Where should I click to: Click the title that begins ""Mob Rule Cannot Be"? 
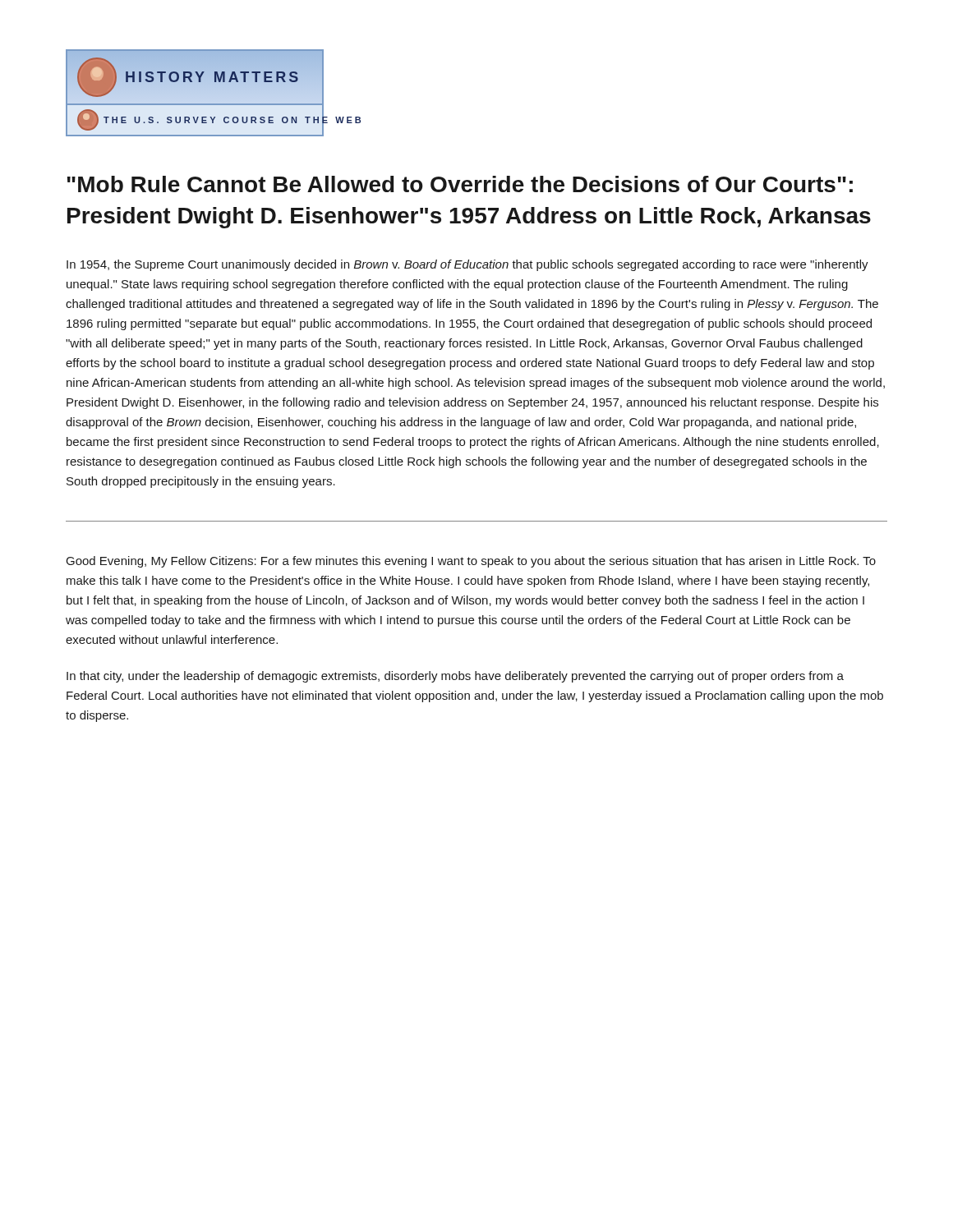(469, 200)
